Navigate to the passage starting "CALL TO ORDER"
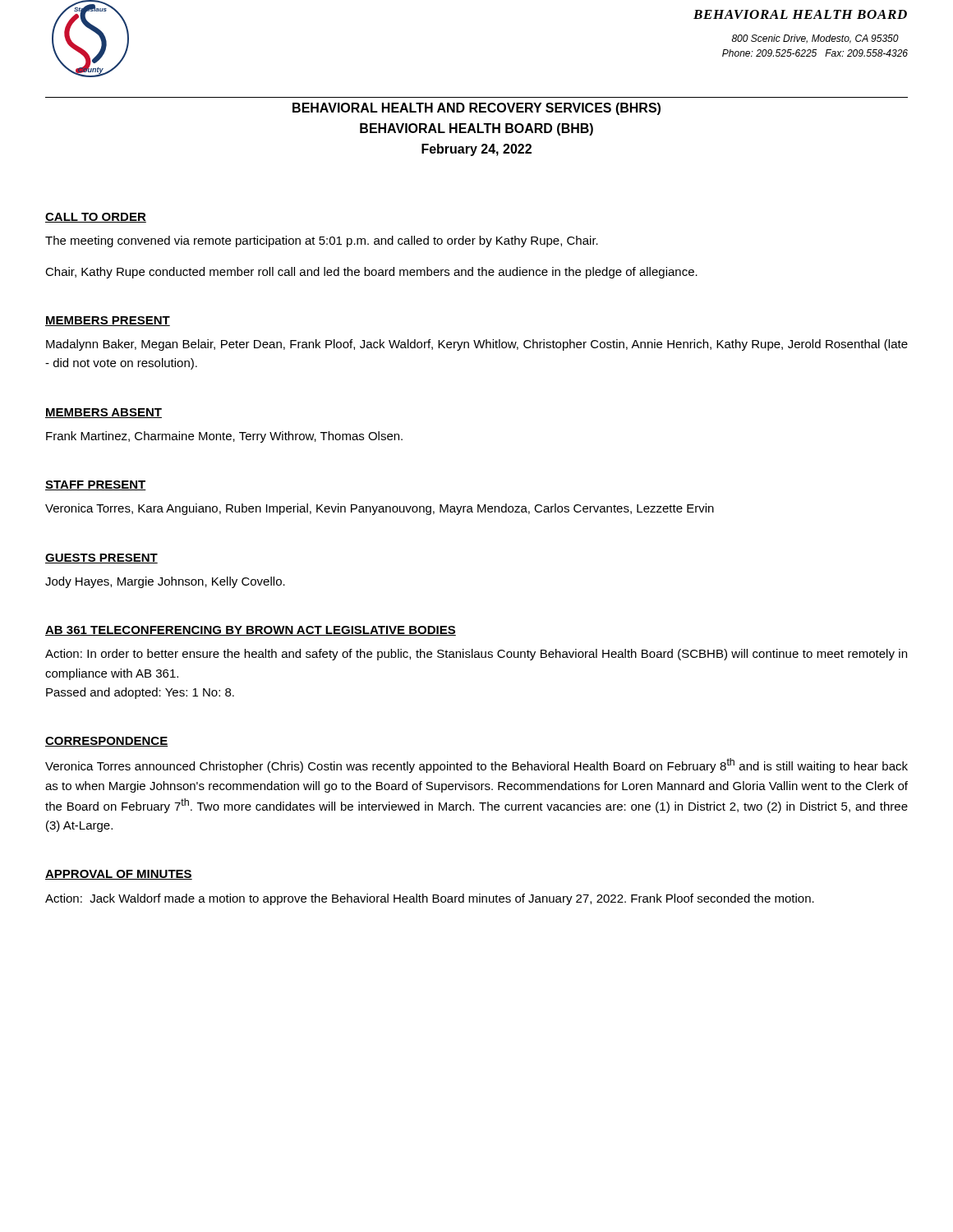953x1232 pixels. [x=96, y=216]
